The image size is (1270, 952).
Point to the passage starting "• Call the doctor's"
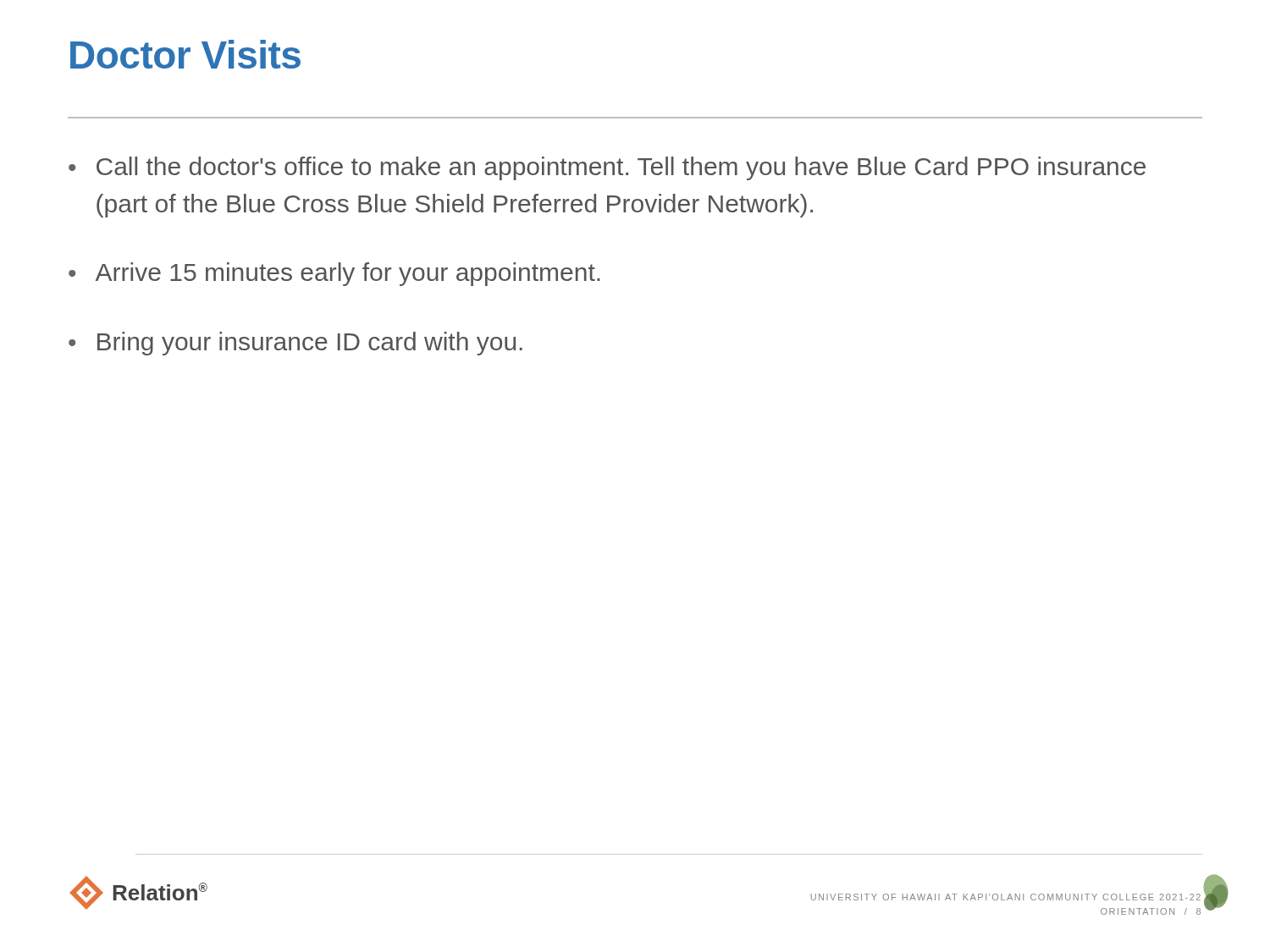tap(626, 185)
